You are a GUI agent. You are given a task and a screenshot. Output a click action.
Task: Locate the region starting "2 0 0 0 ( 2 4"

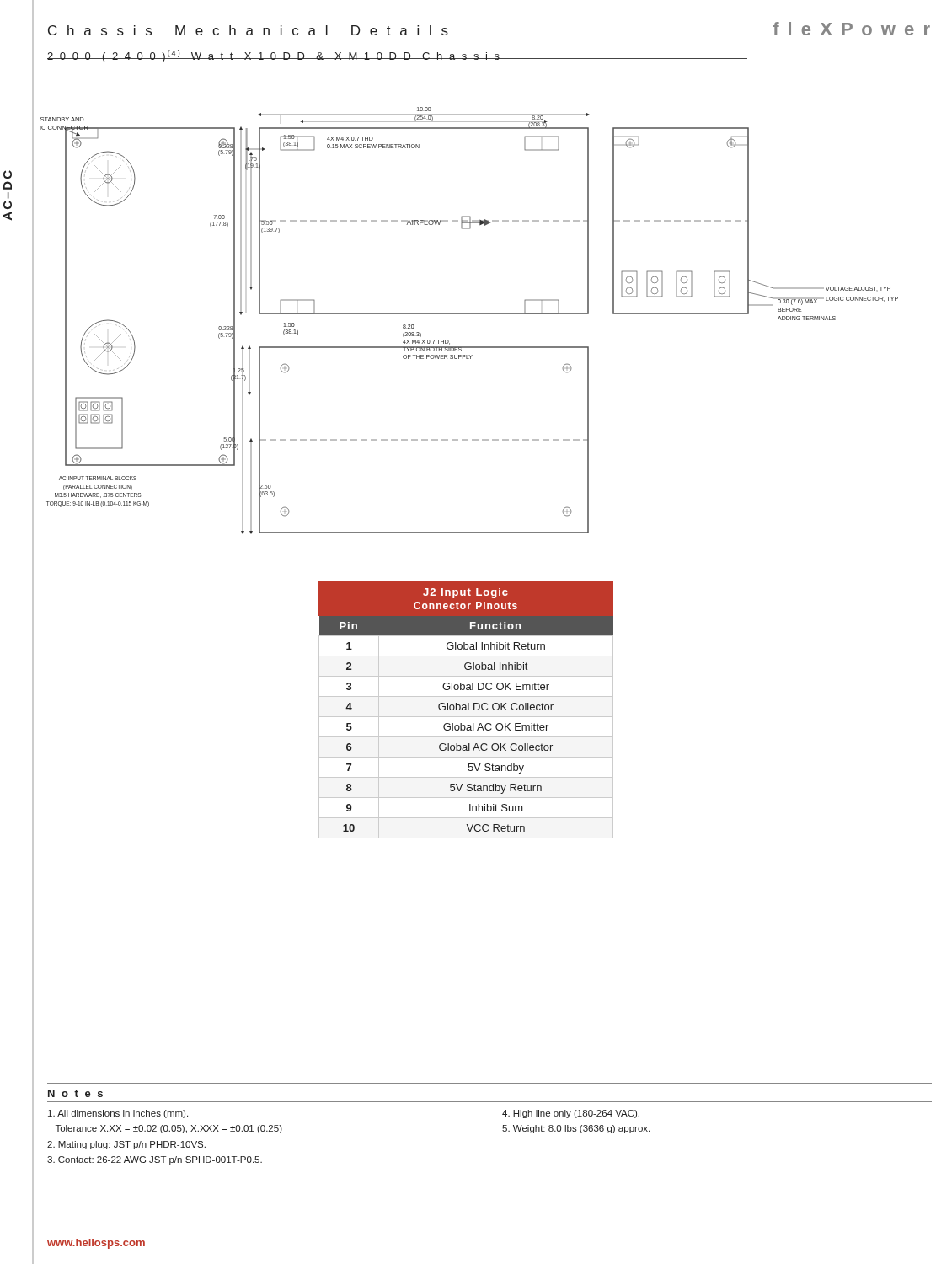[x=274, y=56]
